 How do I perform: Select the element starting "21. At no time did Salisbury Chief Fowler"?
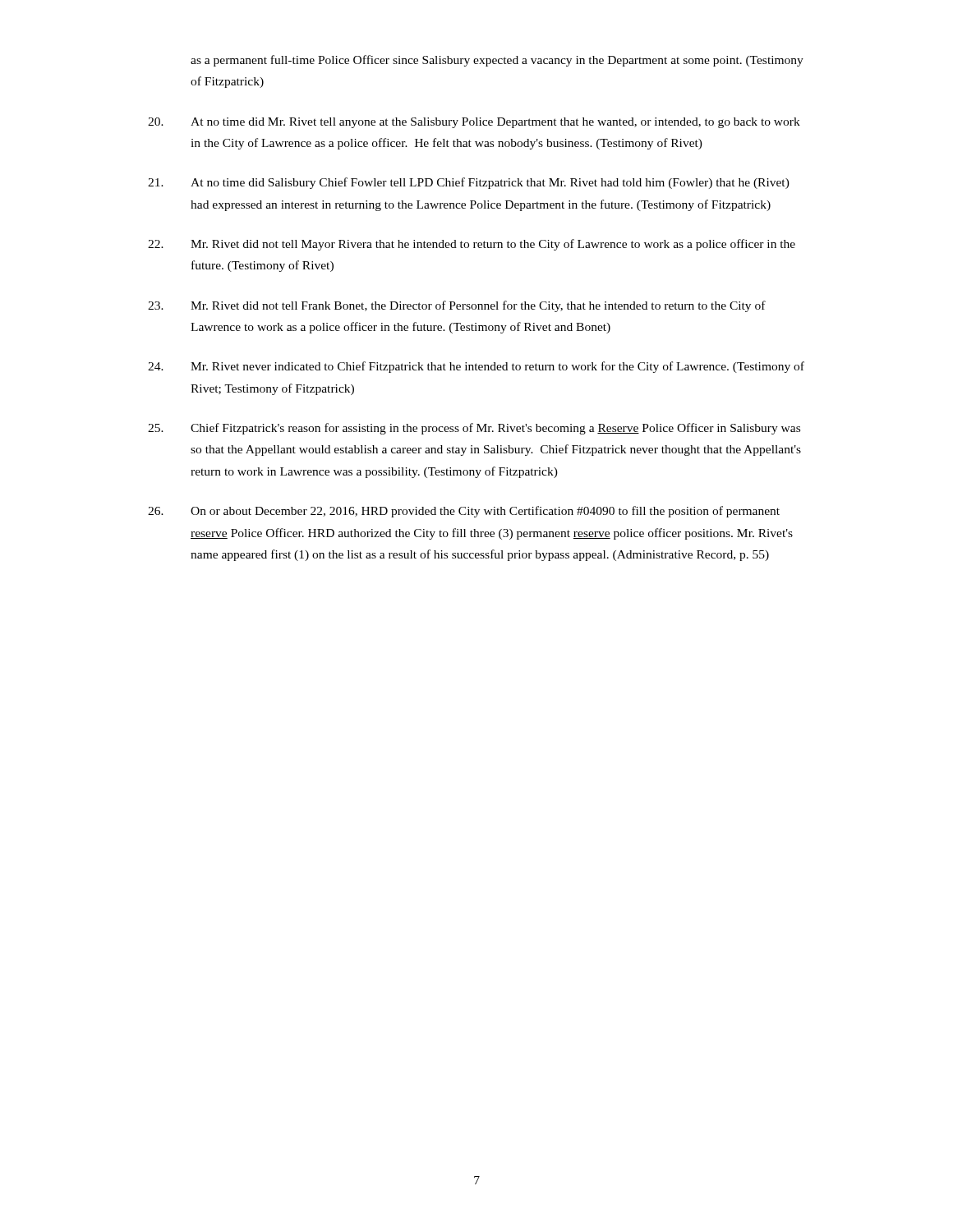point(476,194)
